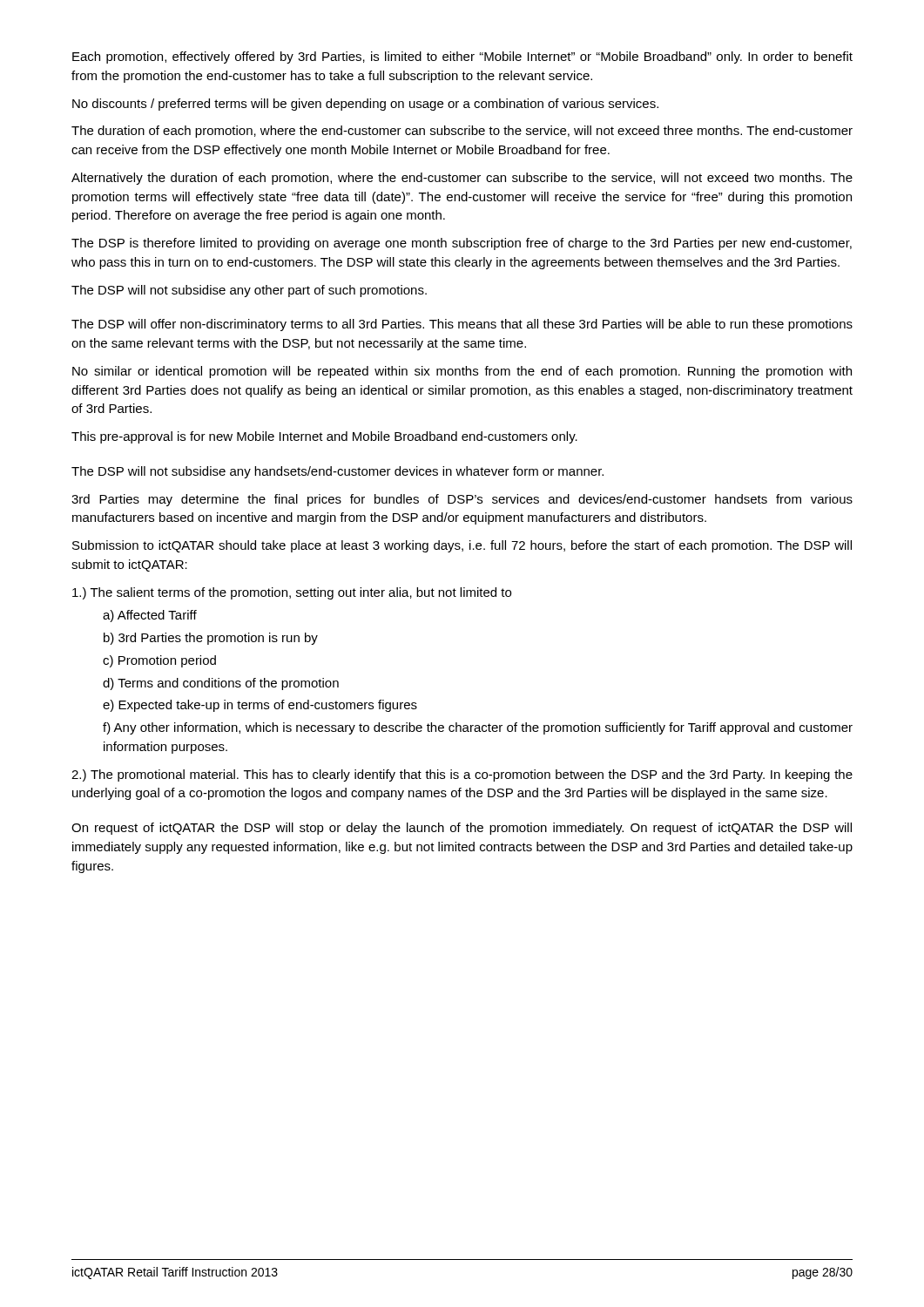Where is the passage that starts ") The salient terms"?

coord(292,592)
